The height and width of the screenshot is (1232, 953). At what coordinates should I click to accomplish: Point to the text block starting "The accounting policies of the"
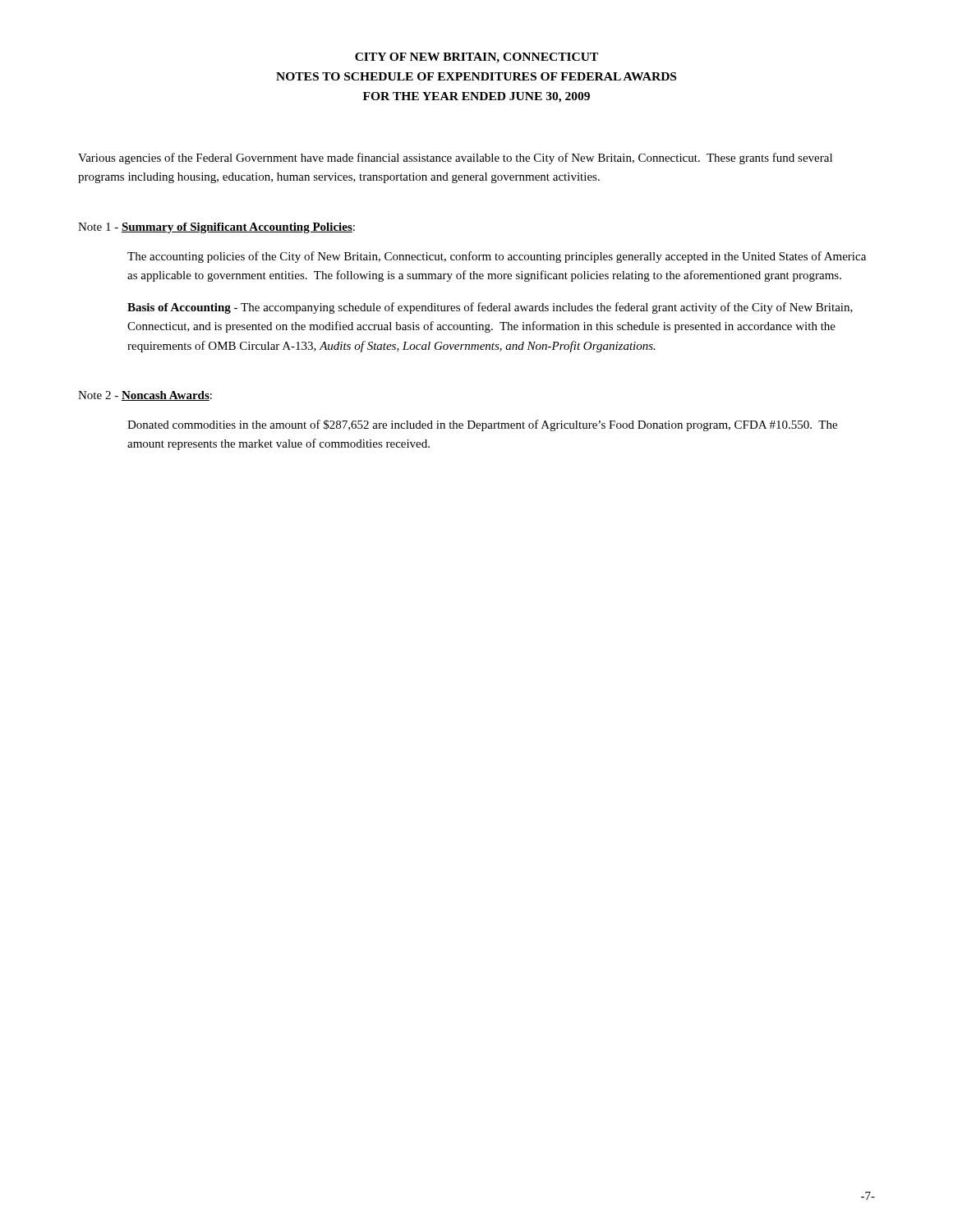click(x=497, y=265)
